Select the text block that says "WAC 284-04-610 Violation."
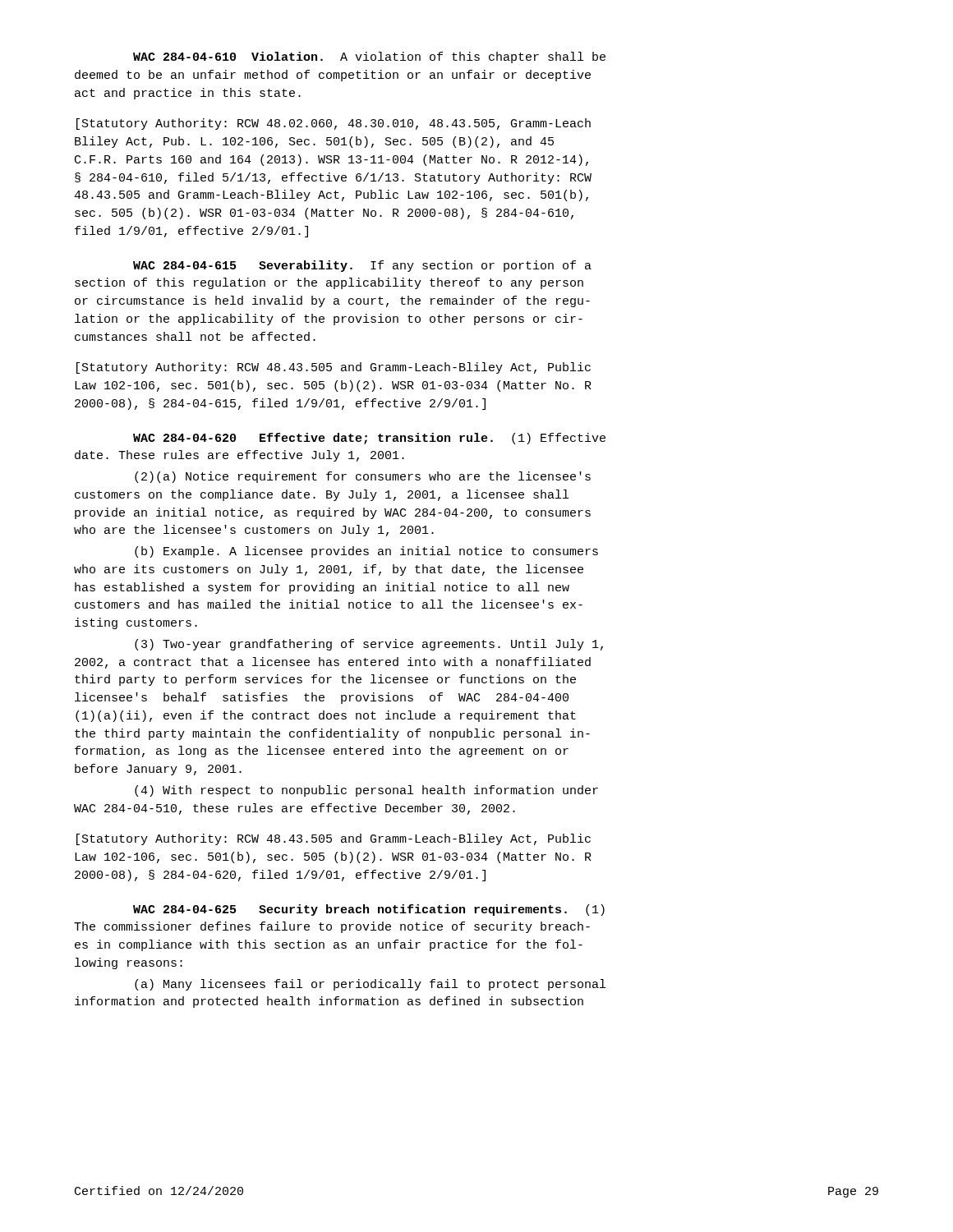This screenshot has height=1232, width=953. pos(476,76)
